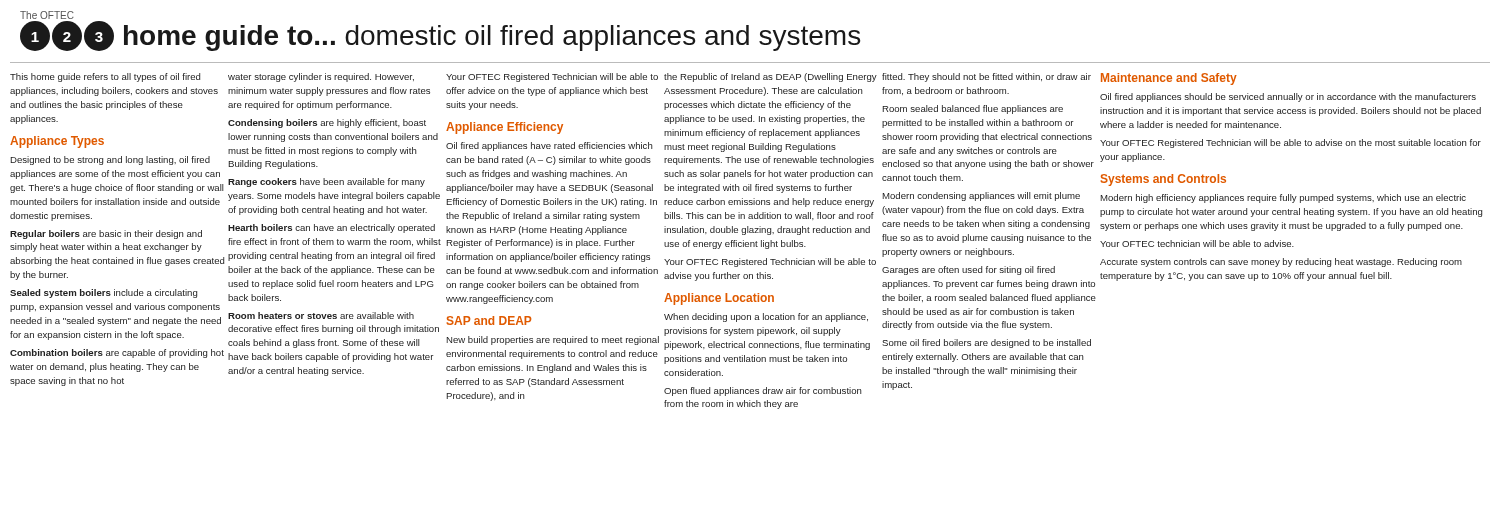The image size is (1500, 529).
Task: Find the region starting "fitted. They should not be fitted within,"
Action: click(989, 84)
